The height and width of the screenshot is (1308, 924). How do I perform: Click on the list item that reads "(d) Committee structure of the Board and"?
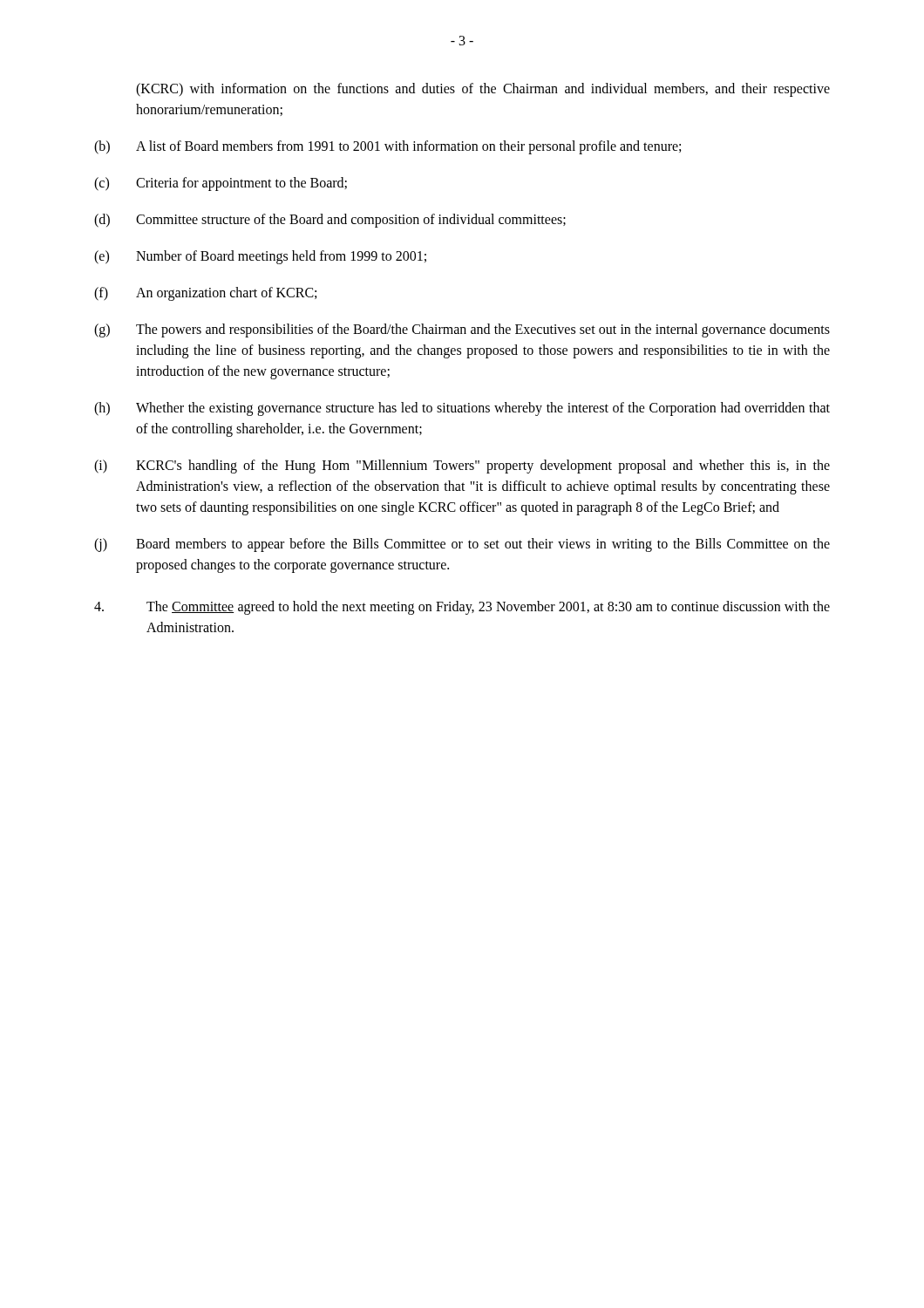[x=462, y=220]
